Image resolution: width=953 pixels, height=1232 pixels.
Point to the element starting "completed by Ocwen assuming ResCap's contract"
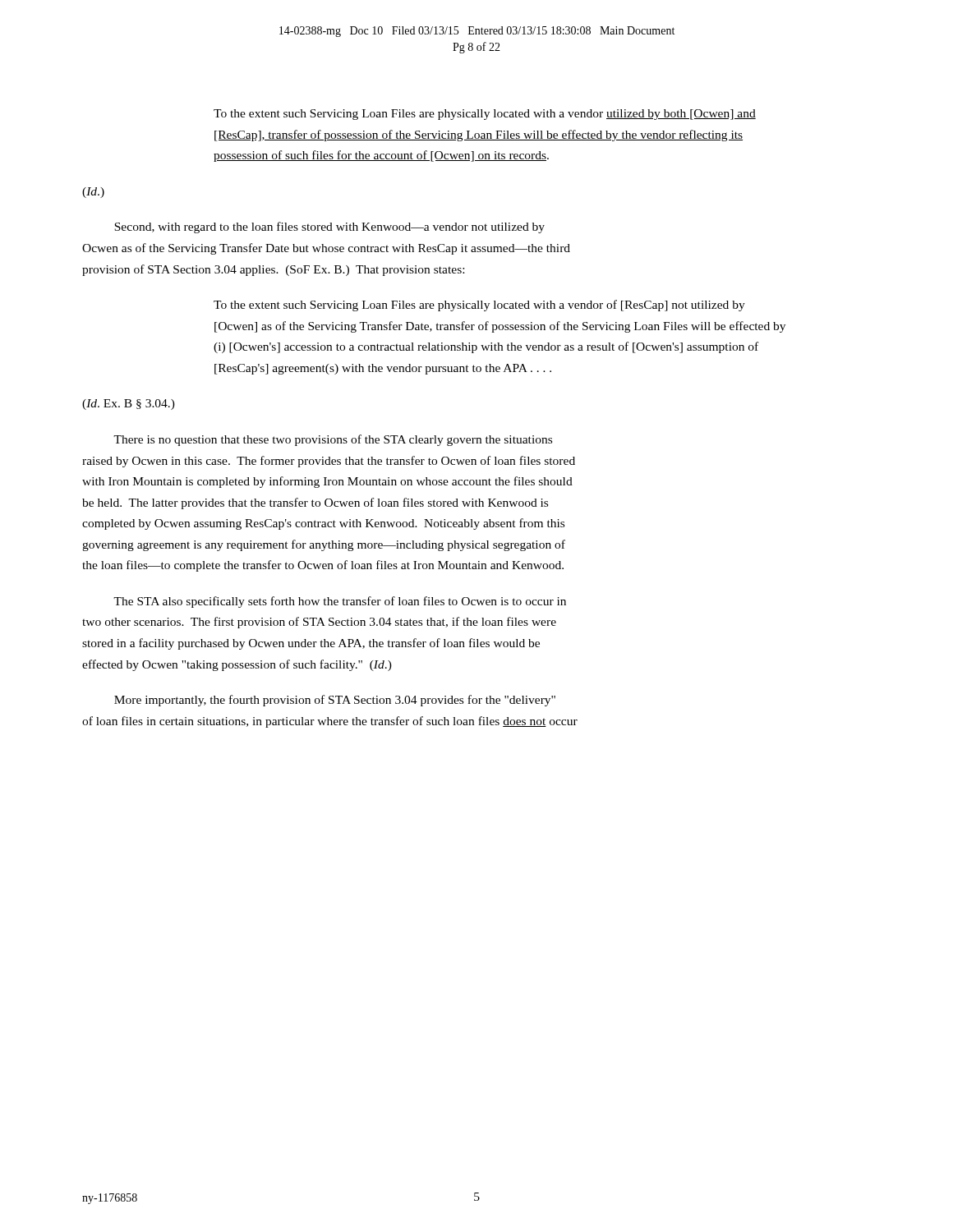click(x=324, y=523)
